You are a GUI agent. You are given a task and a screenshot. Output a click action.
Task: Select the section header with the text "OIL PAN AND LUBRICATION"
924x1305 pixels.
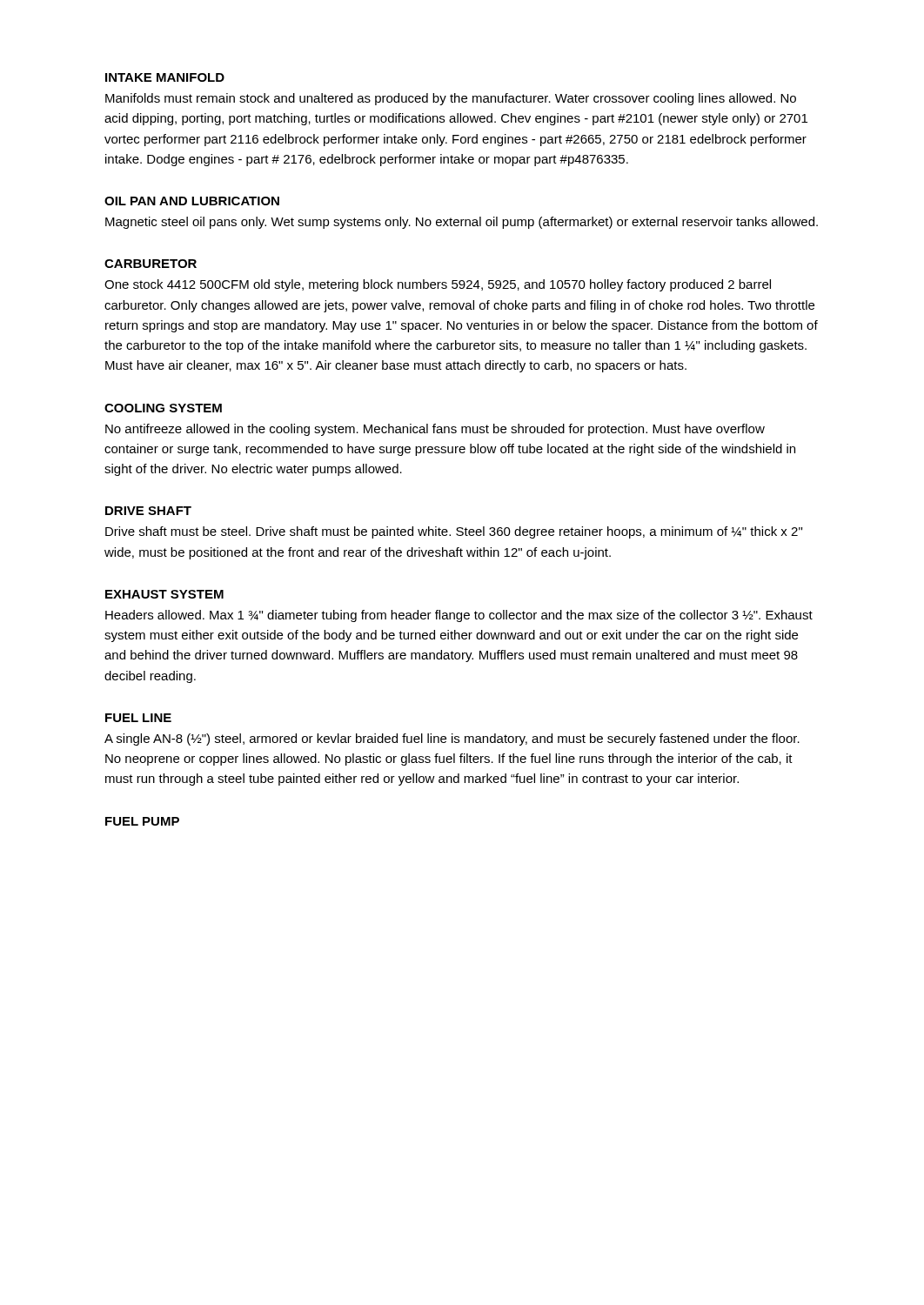tap(192, 201)
